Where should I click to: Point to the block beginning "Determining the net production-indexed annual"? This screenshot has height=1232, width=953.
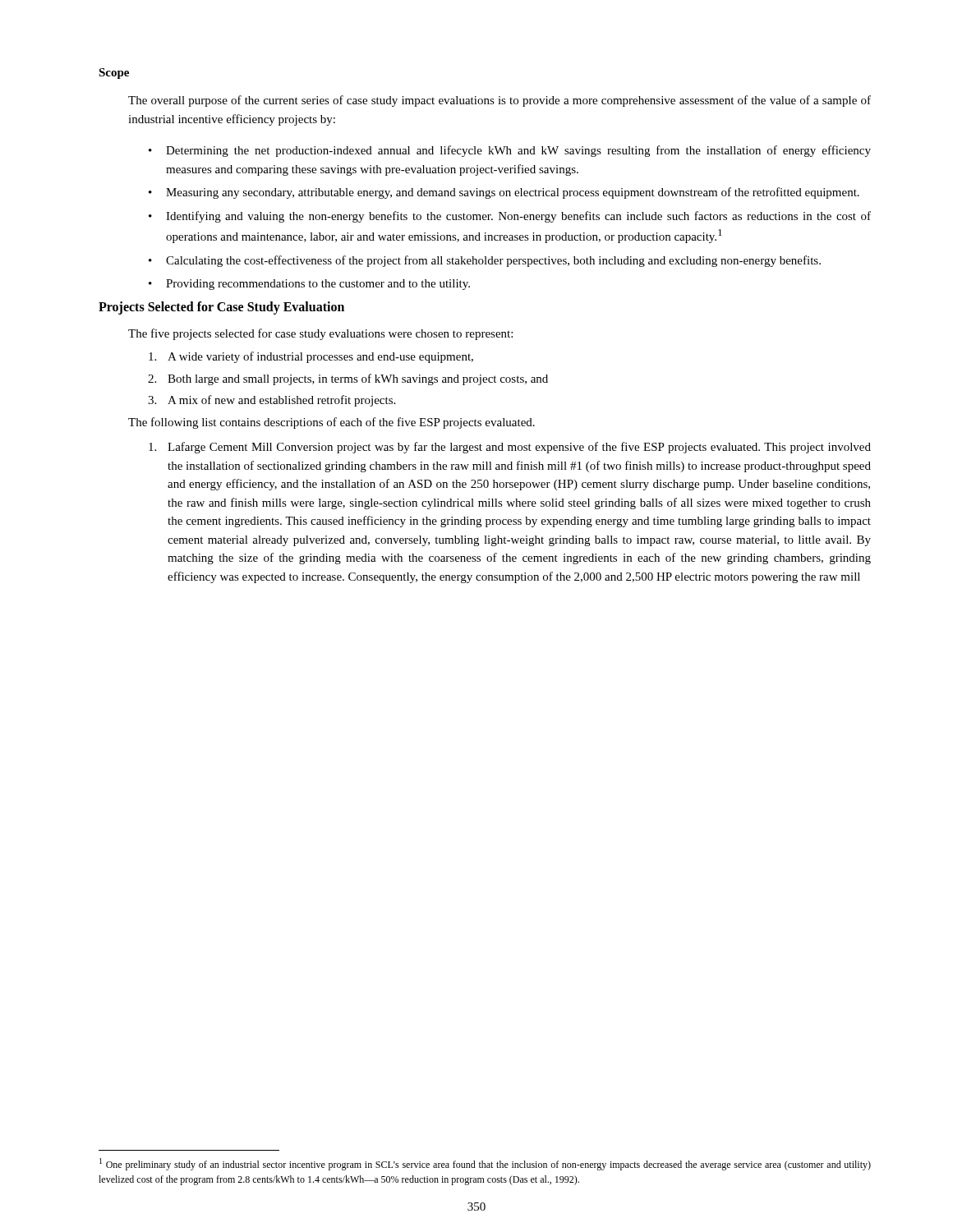click(518, 160)
